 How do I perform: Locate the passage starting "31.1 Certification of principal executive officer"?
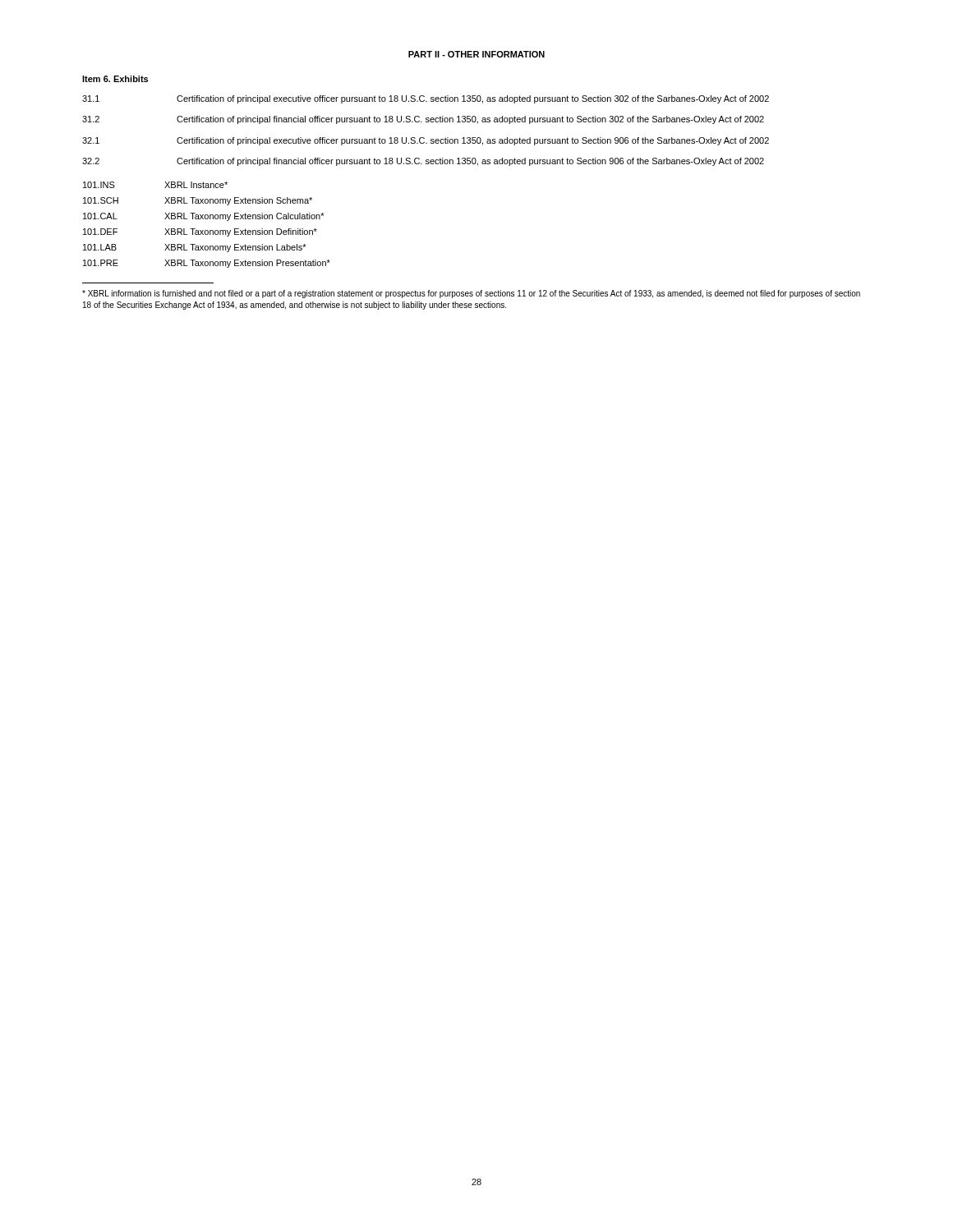[x=476, y=99]
